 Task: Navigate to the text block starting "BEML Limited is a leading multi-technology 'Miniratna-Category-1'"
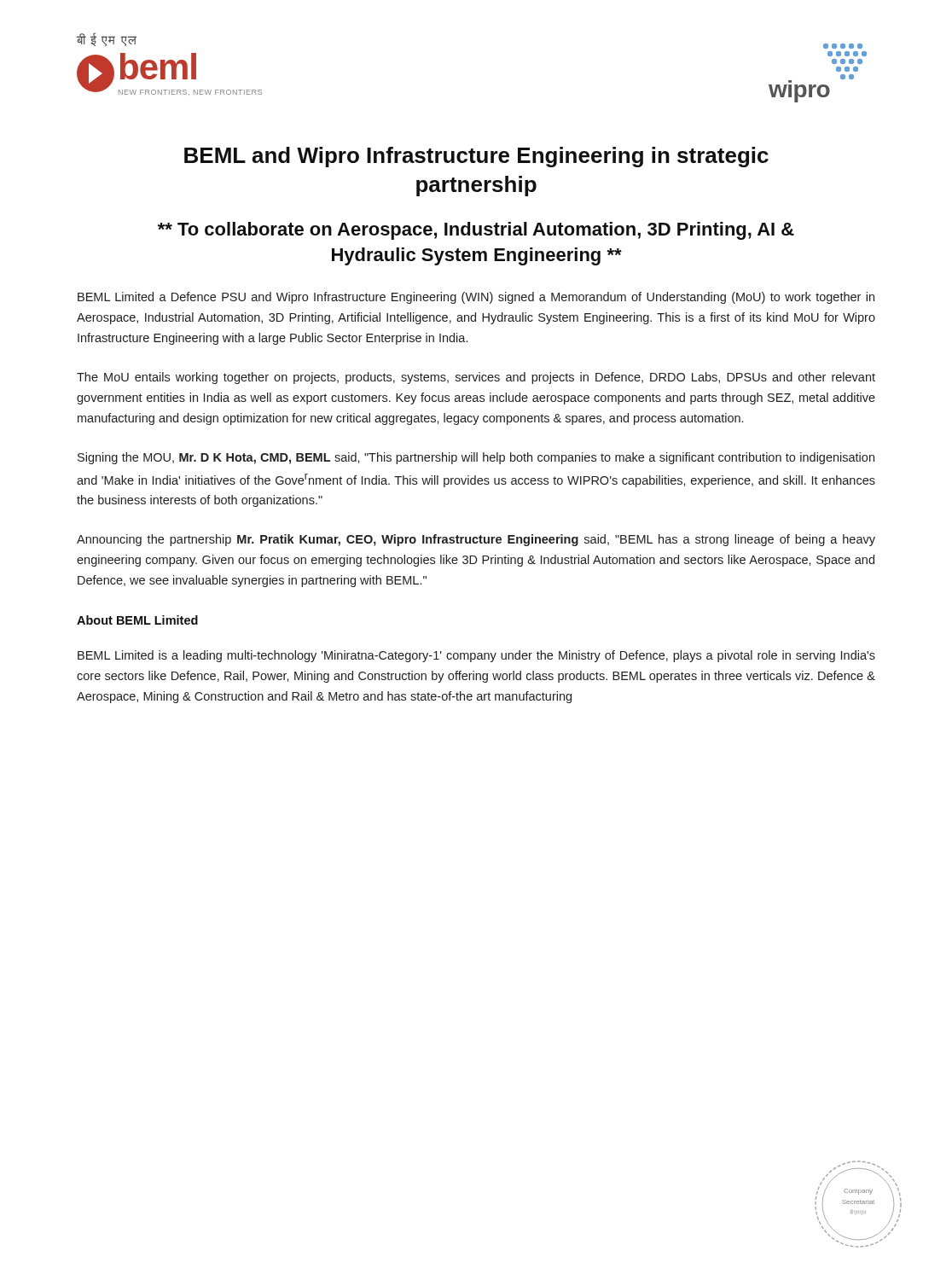(476, 676)
